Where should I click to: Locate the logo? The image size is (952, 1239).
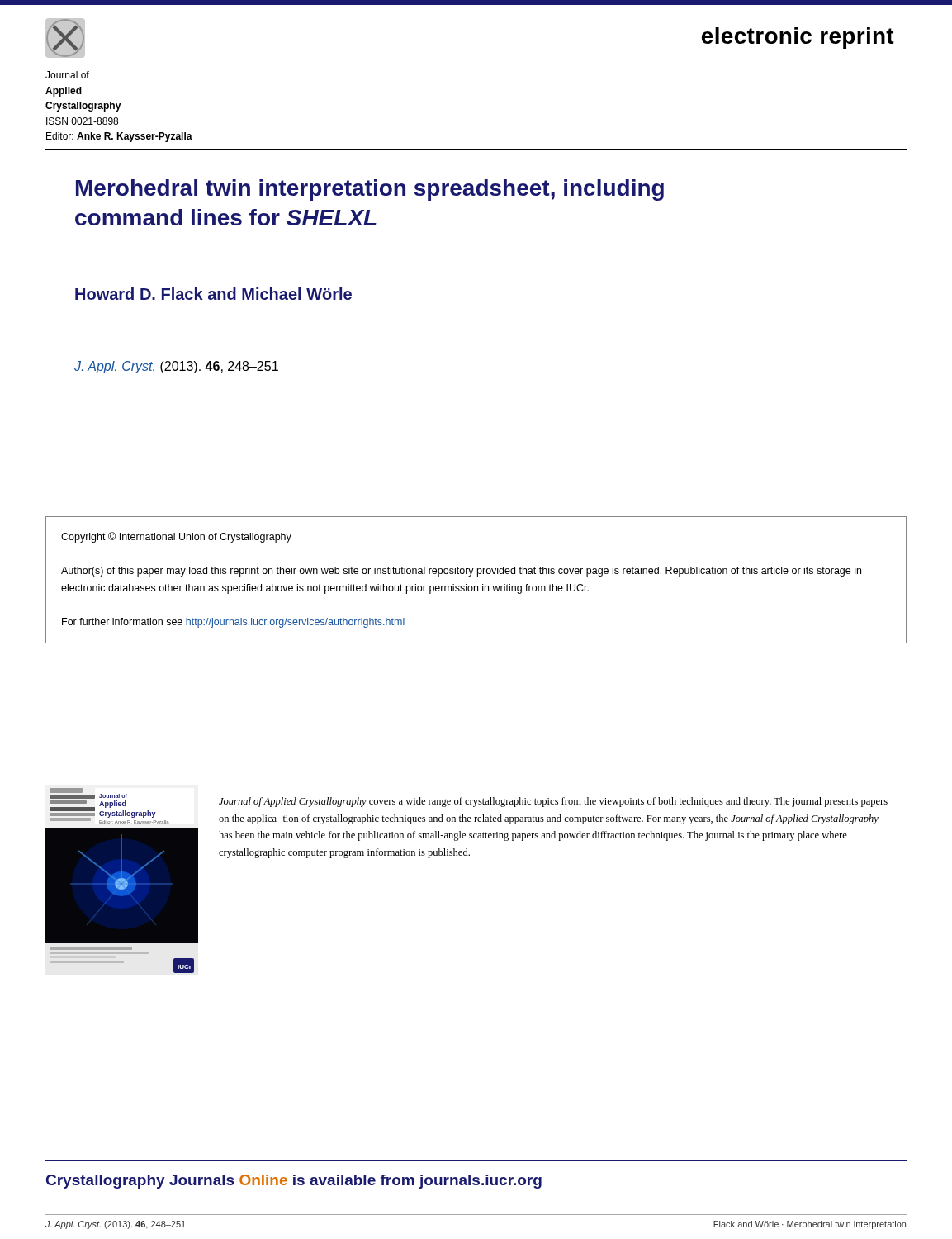coord(65,38)
